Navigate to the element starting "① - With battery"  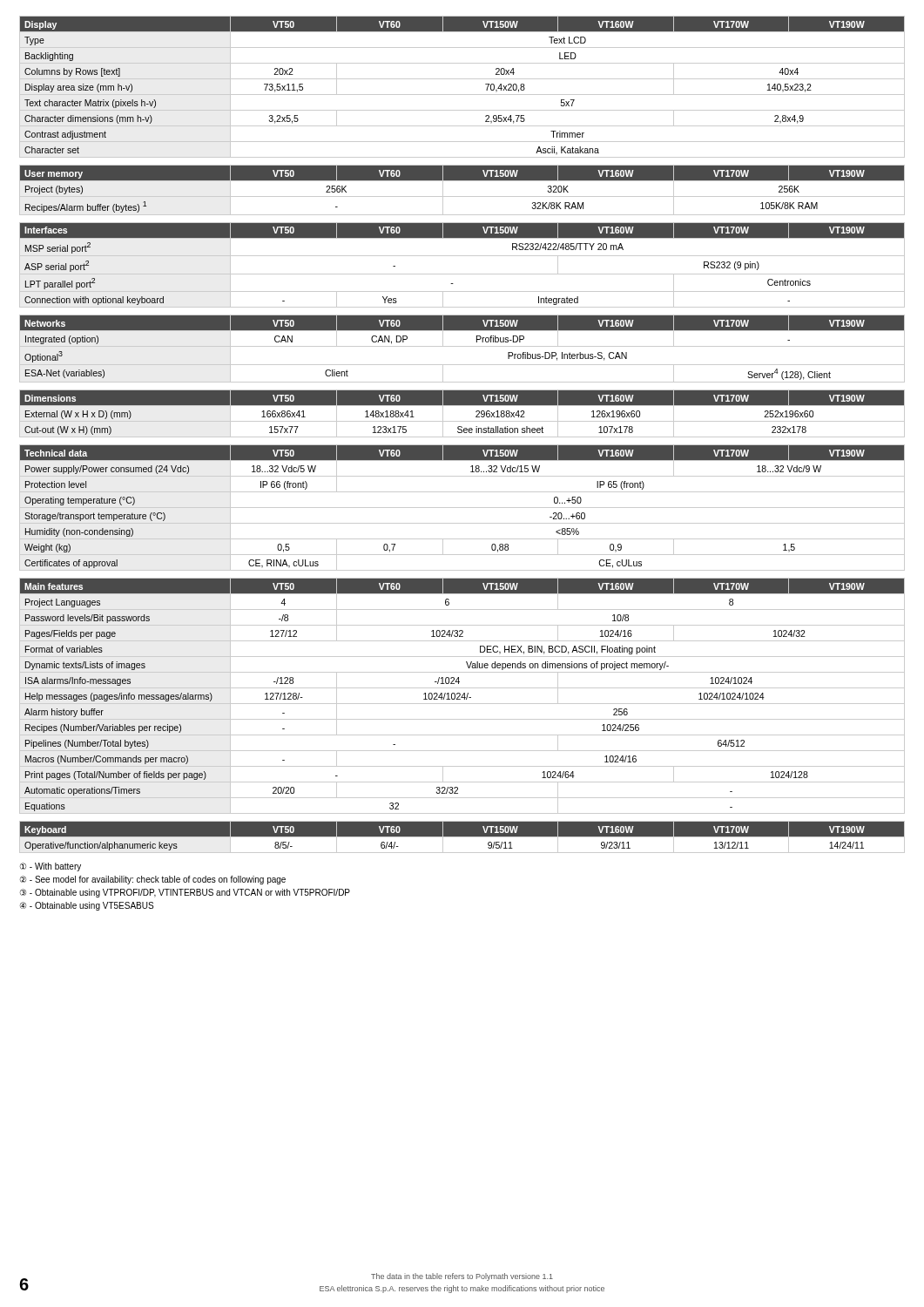(x=50, y=867)
